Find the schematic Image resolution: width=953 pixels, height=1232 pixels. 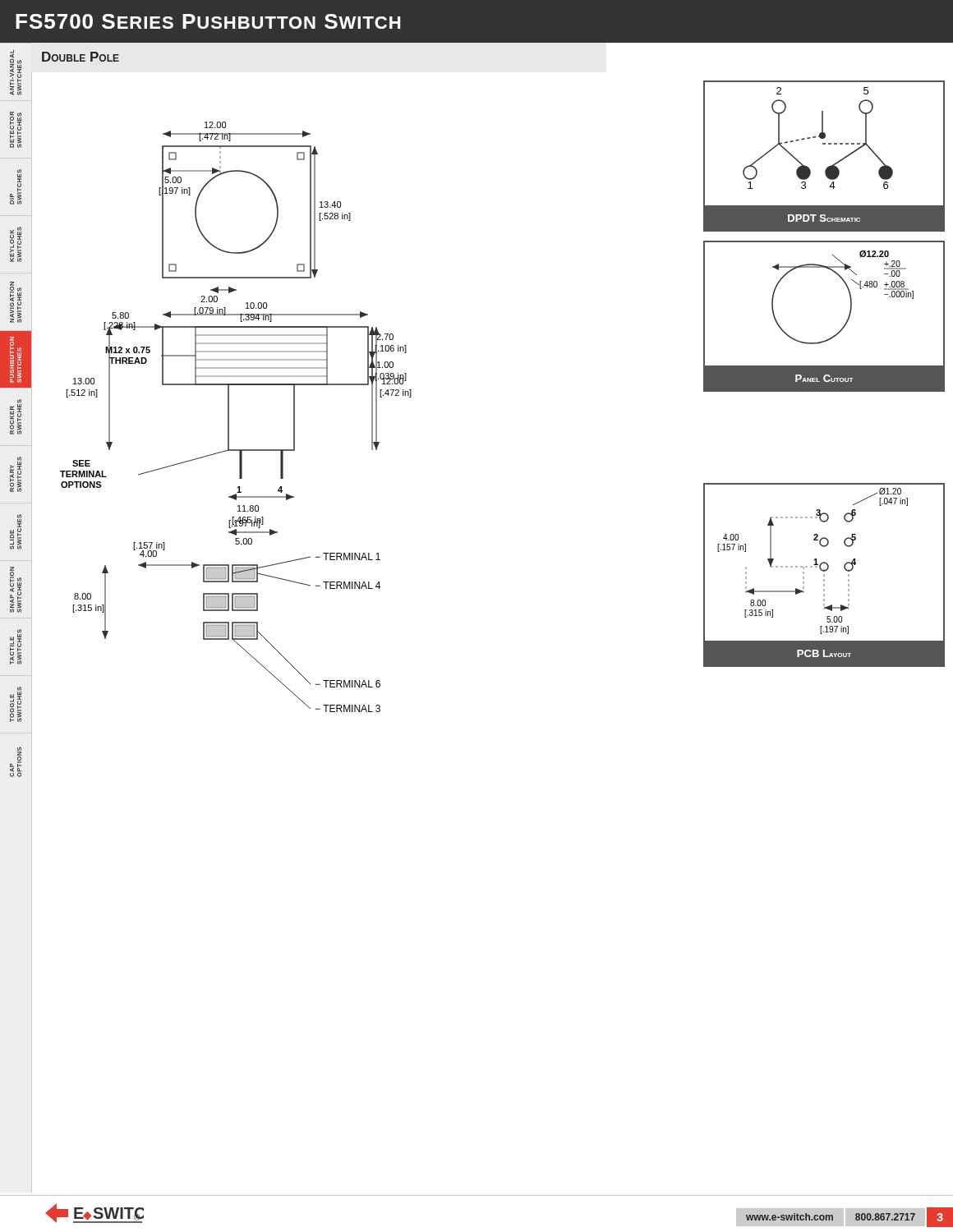point(824,156)
